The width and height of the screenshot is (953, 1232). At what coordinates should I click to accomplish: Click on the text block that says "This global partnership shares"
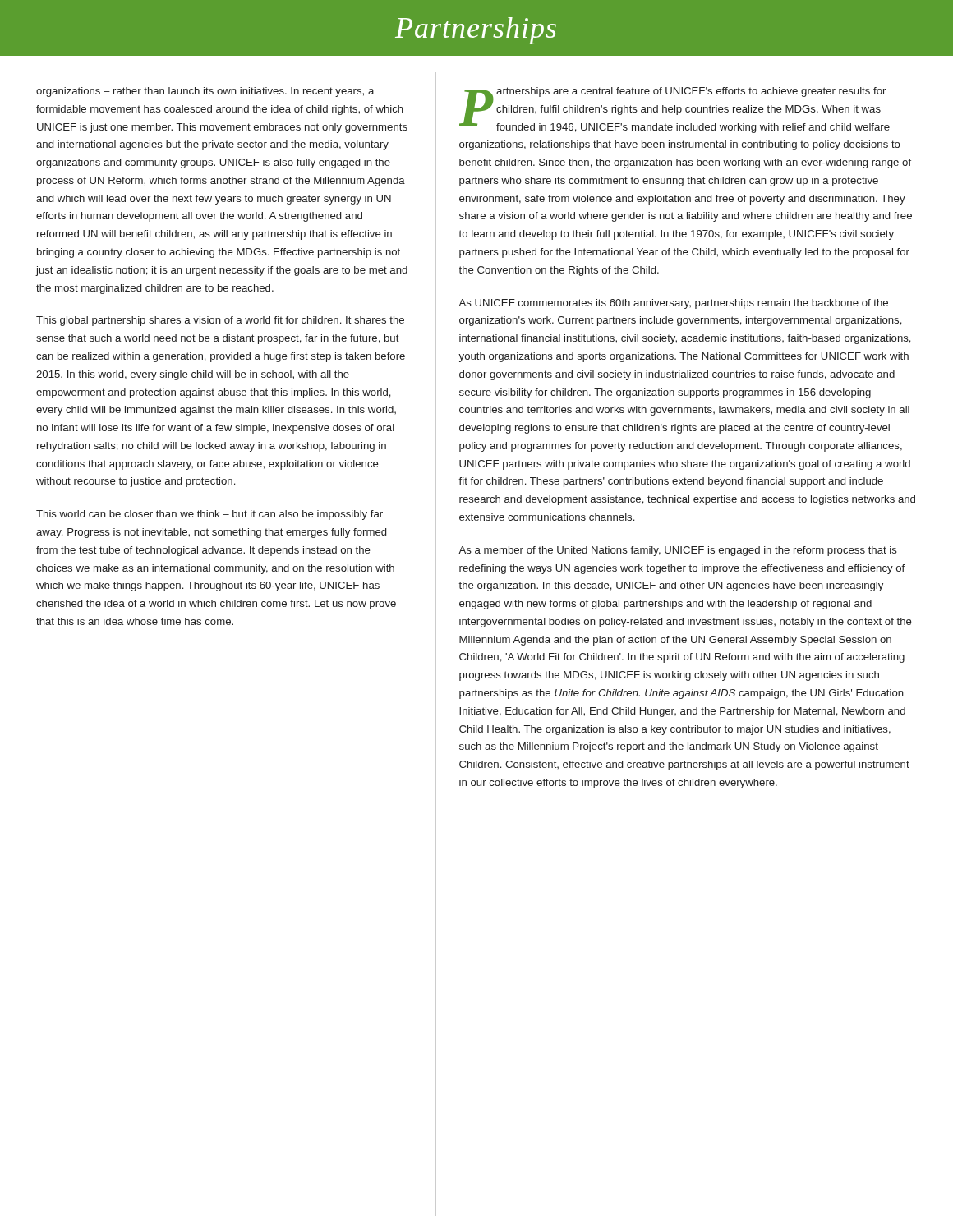221,401
